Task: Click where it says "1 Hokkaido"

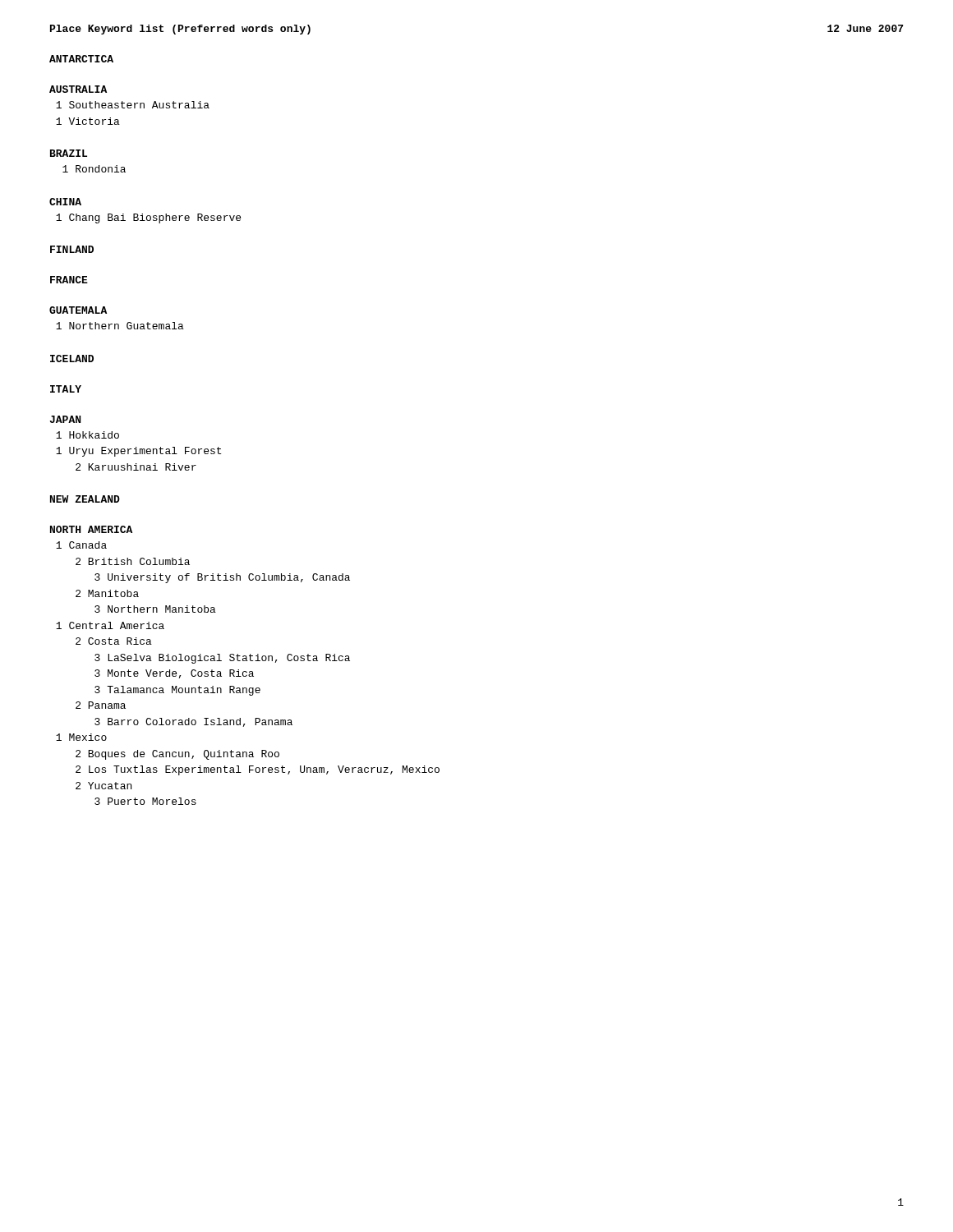Action: pos(85,435)
